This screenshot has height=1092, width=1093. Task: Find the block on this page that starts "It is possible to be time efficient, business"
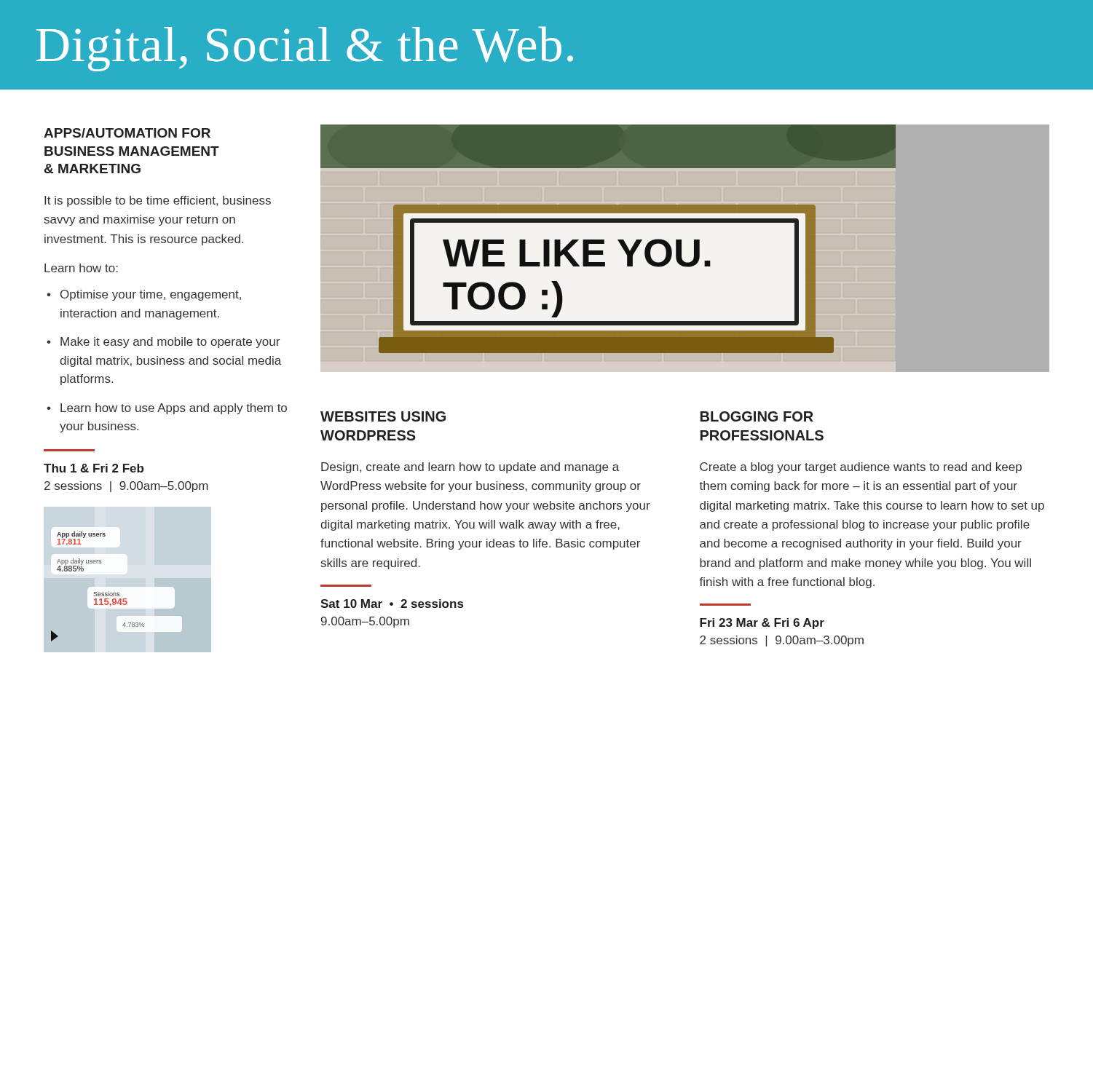[x=157, y=220]
